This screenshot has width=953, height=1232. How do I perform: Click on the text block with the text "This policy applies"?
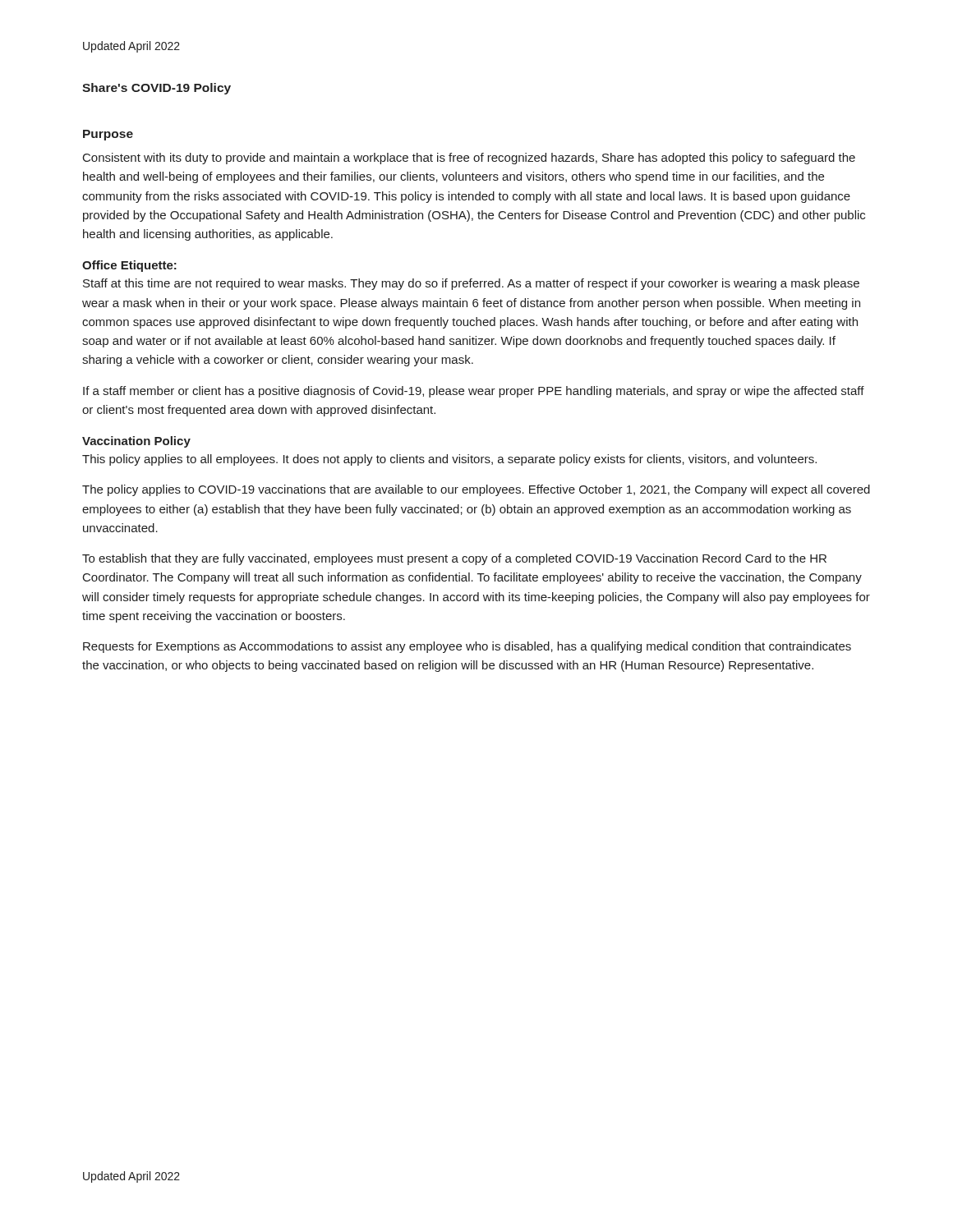(x=450, y=459)
